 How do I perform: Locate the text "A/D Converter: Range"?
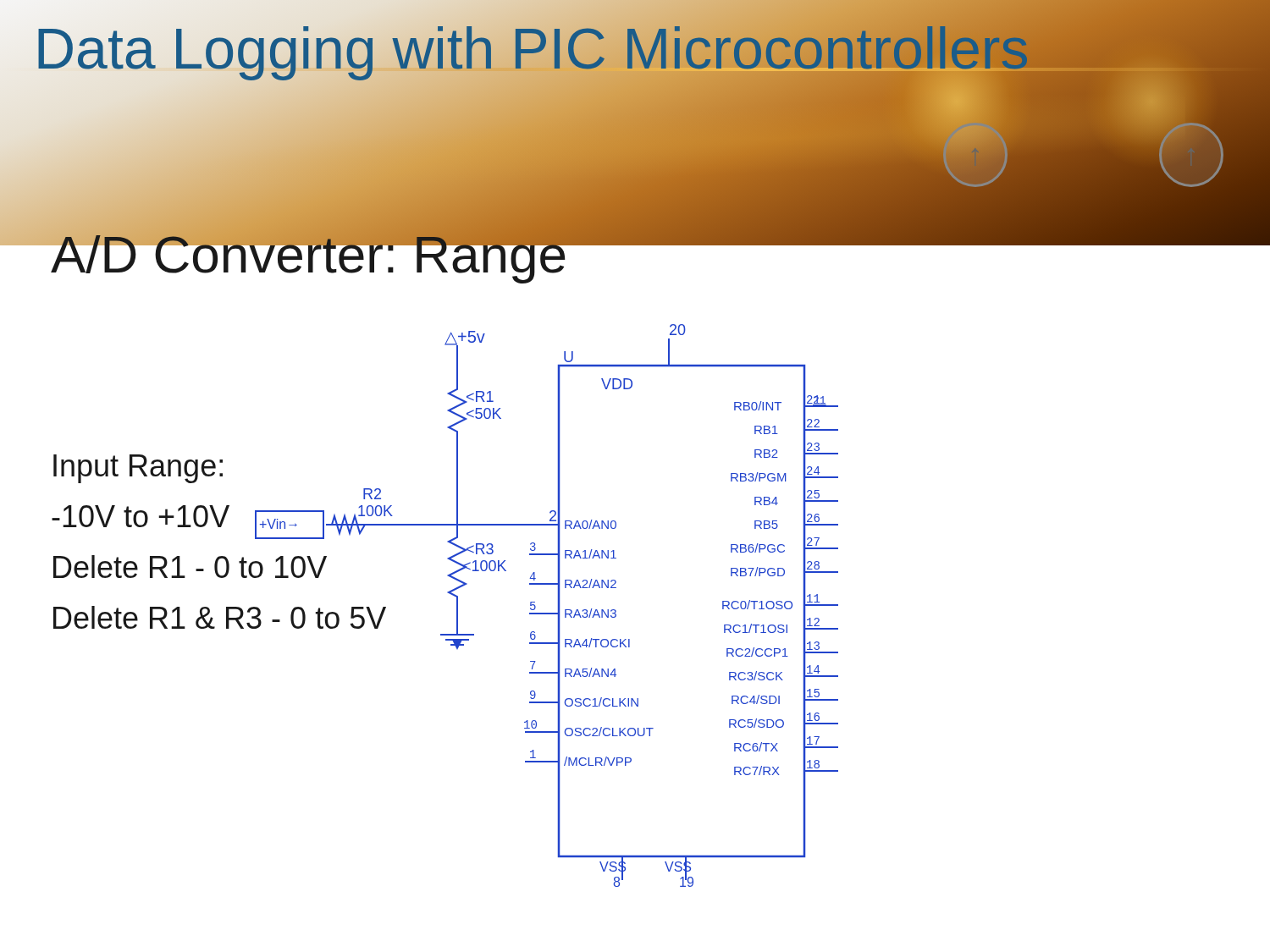click(x=309, y=254)
